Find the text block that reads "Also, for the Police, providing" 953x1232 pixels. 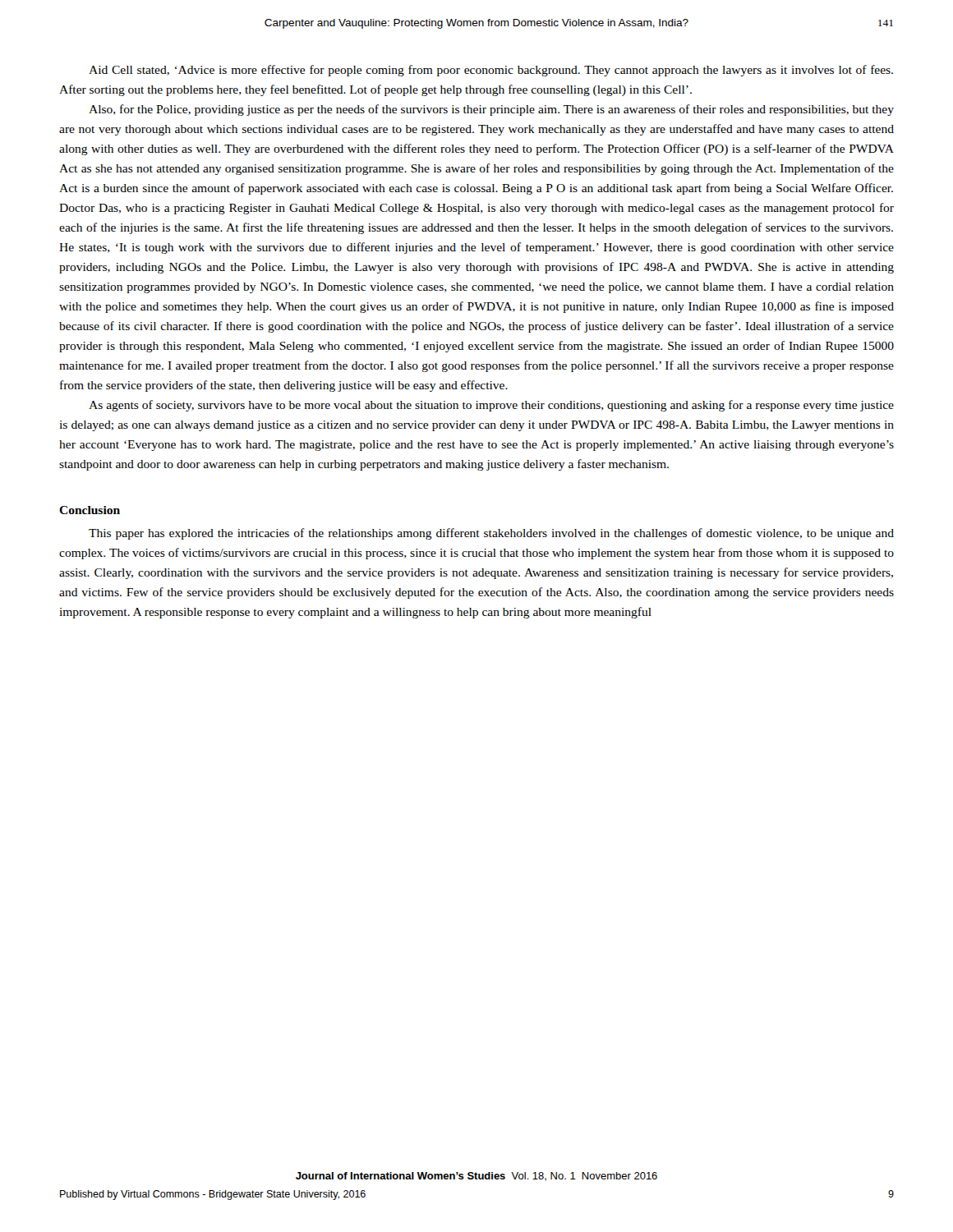tap(476, 247)
